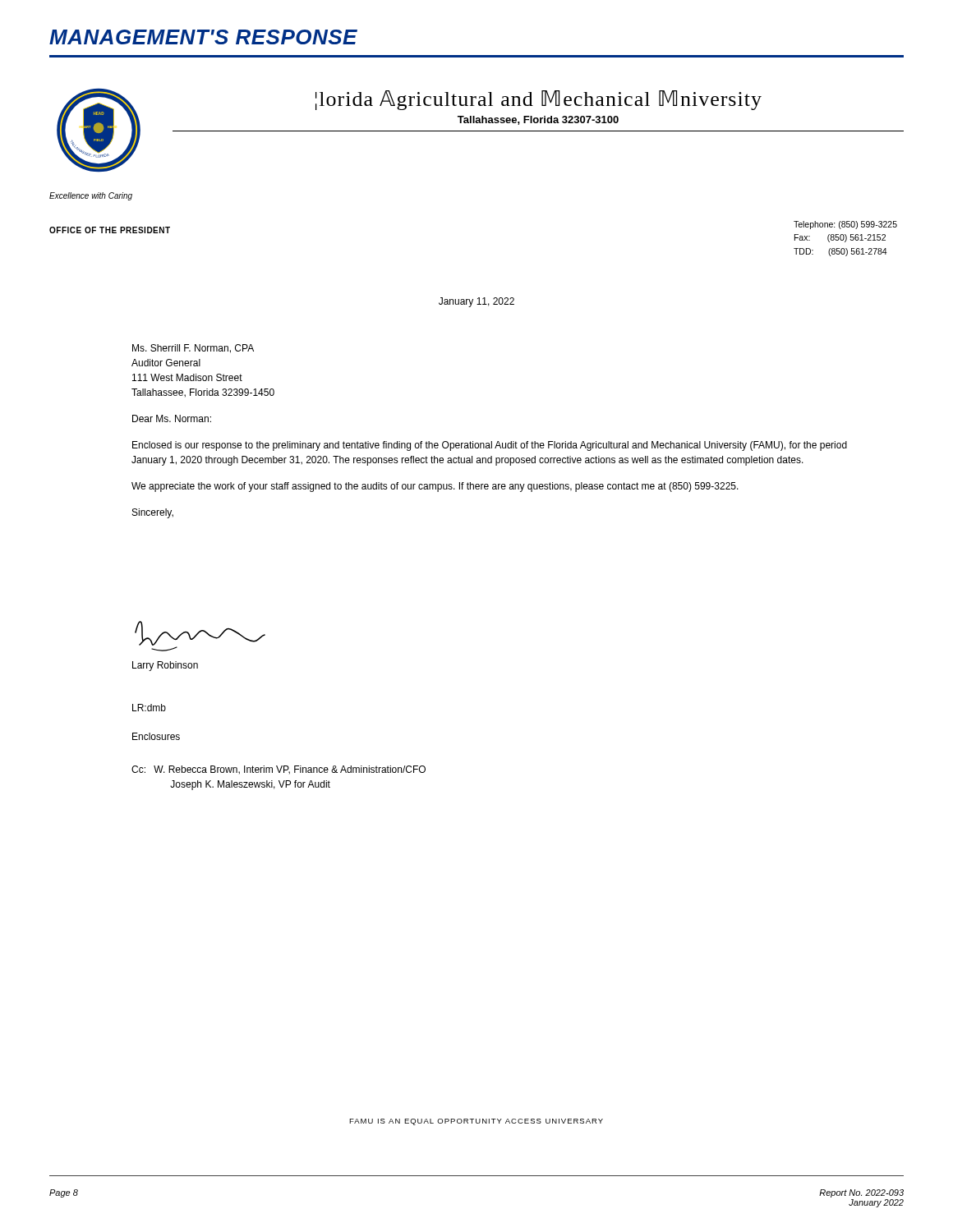Click on the text that reads "January 11, 2022"

(476, 301)
